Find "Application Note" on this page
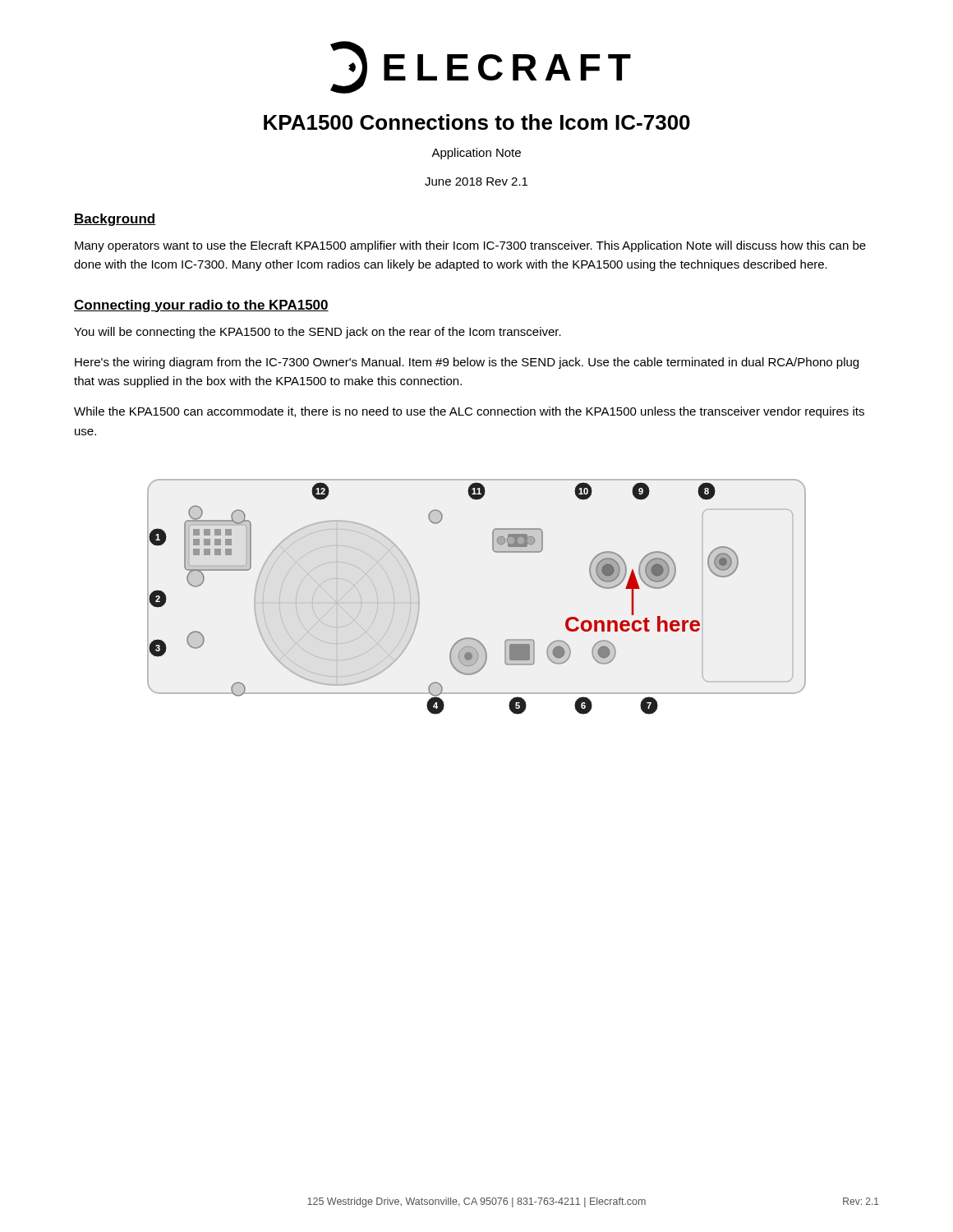Viewport: 953px width, 1232px height. (x=476, y=152)
